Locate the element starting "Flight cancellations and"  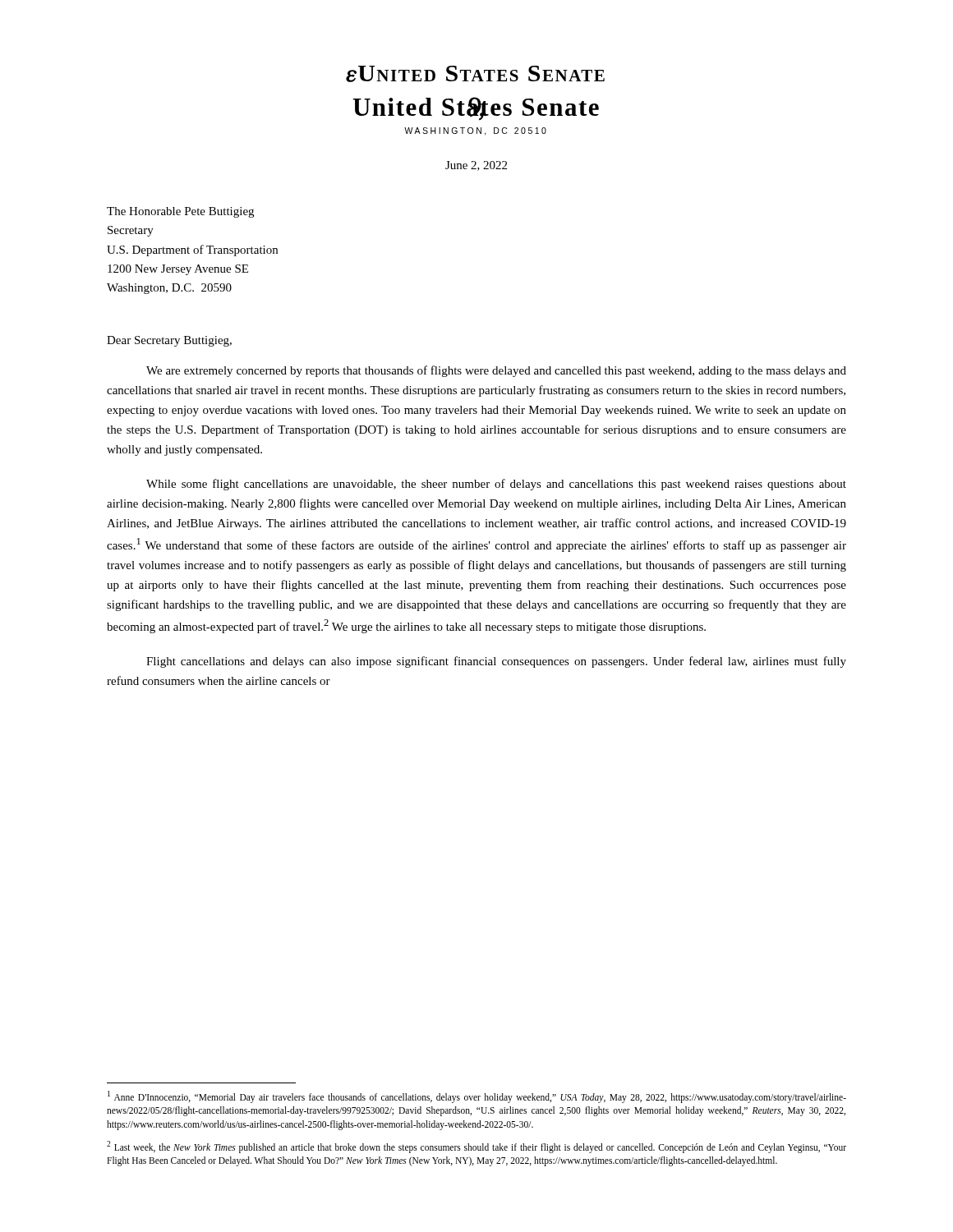coord(476,671)
